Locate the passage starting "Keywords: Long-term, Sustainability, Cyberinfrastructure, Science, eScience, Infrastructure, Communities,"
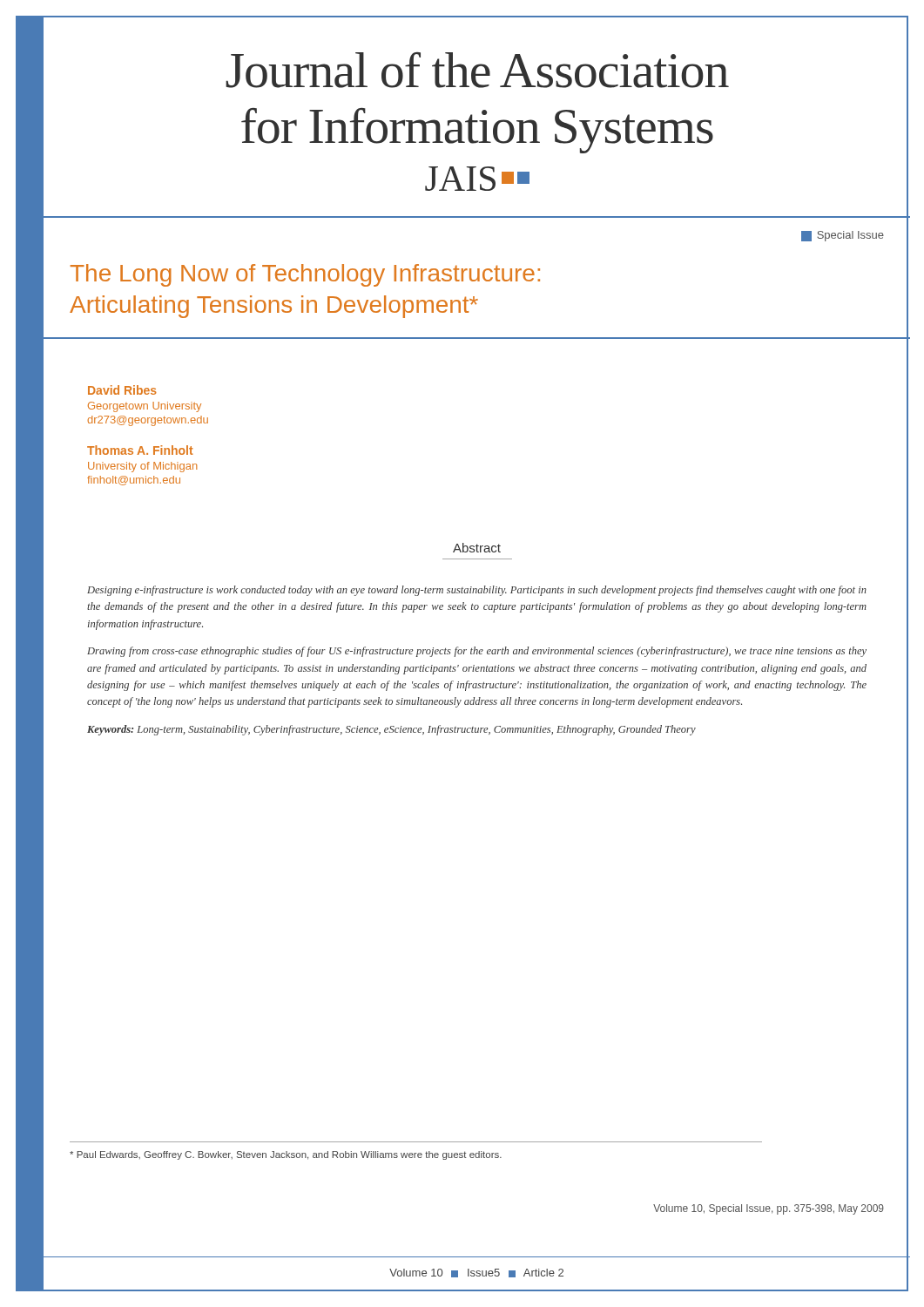924x1307 pixels. [x=391, y=729]
